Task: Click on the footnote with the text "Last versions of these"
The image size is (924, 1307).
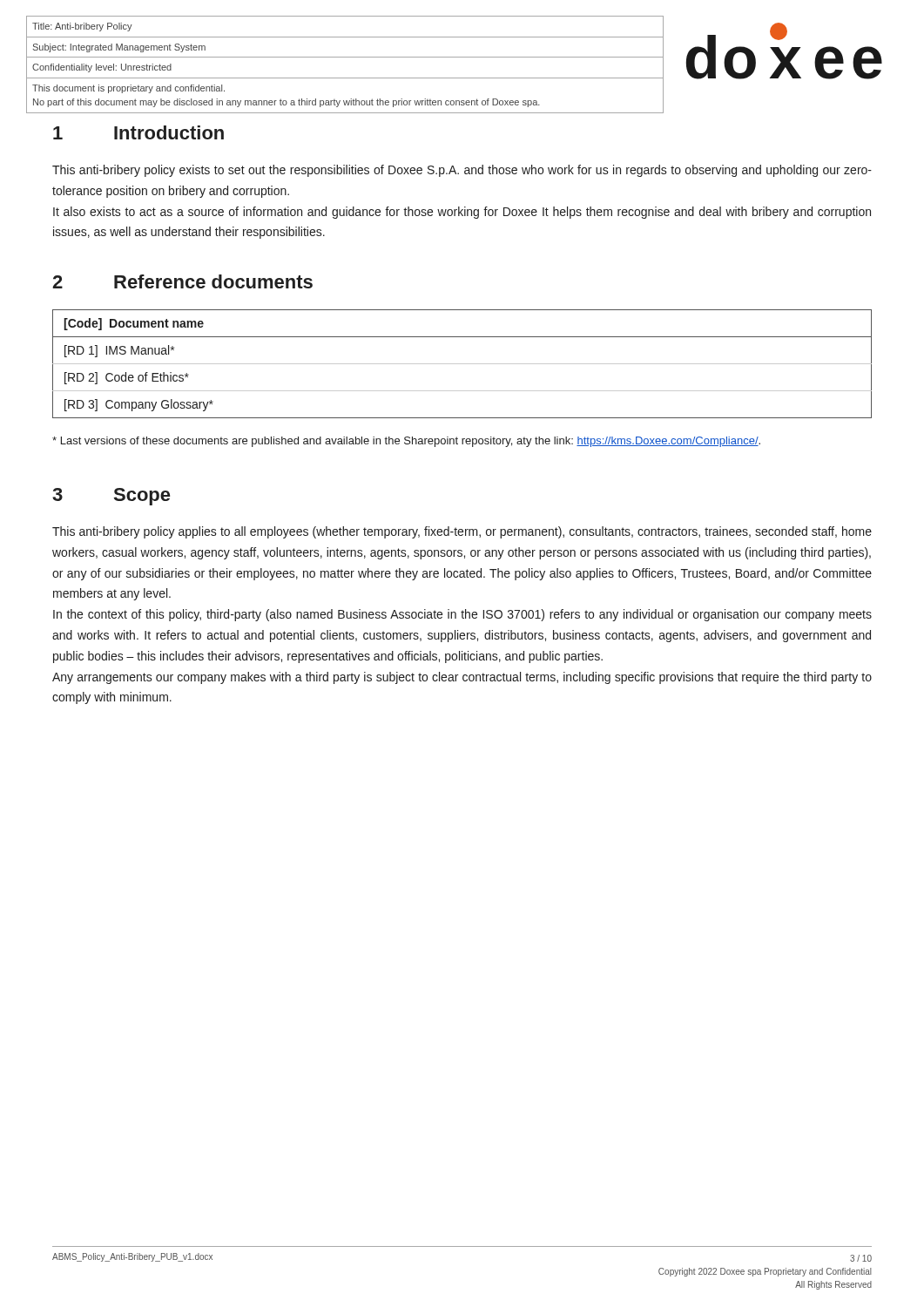Action: [407, 441]
